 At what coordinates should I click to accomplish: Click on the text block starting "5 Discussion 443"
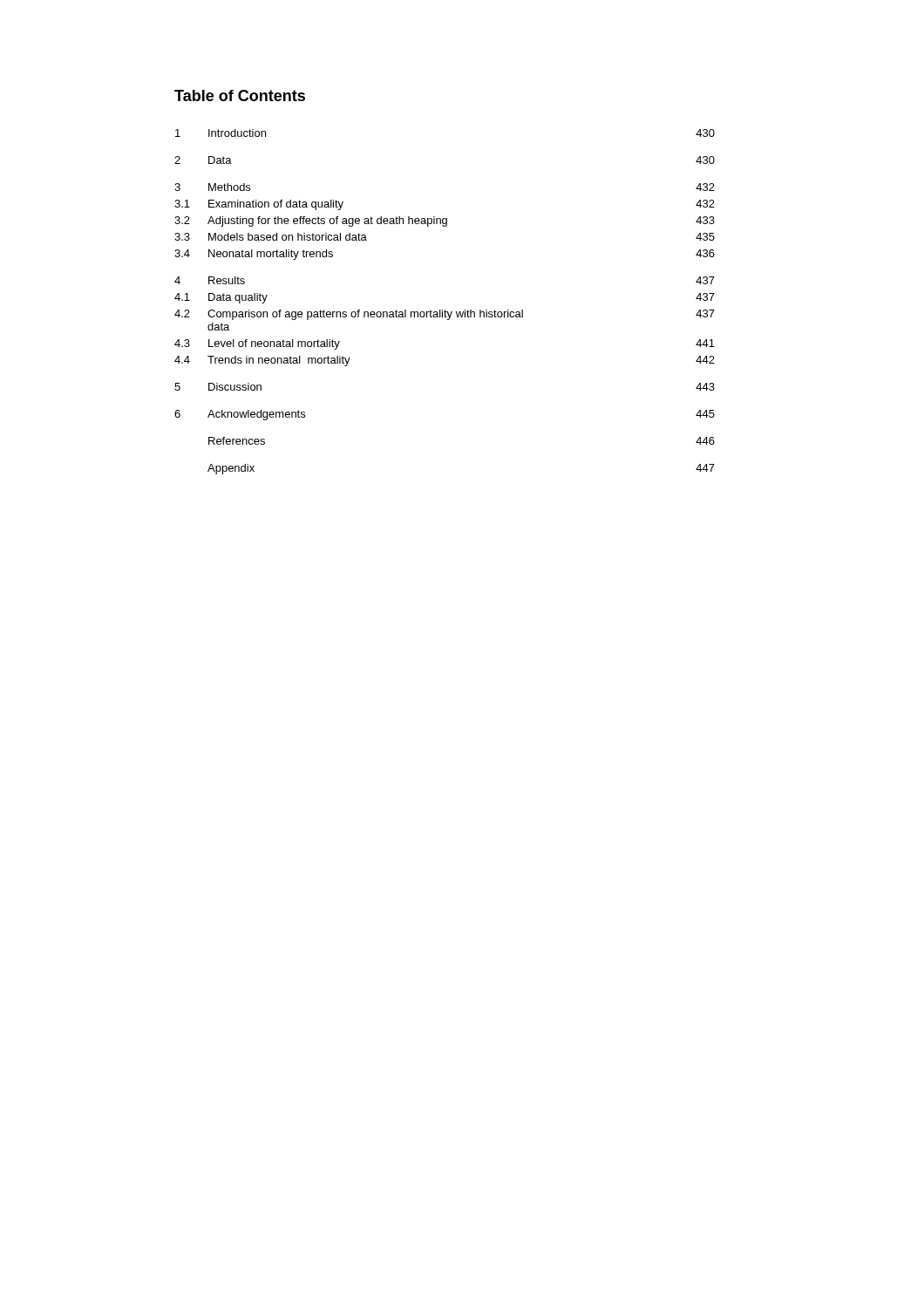(x=231, y=387)
